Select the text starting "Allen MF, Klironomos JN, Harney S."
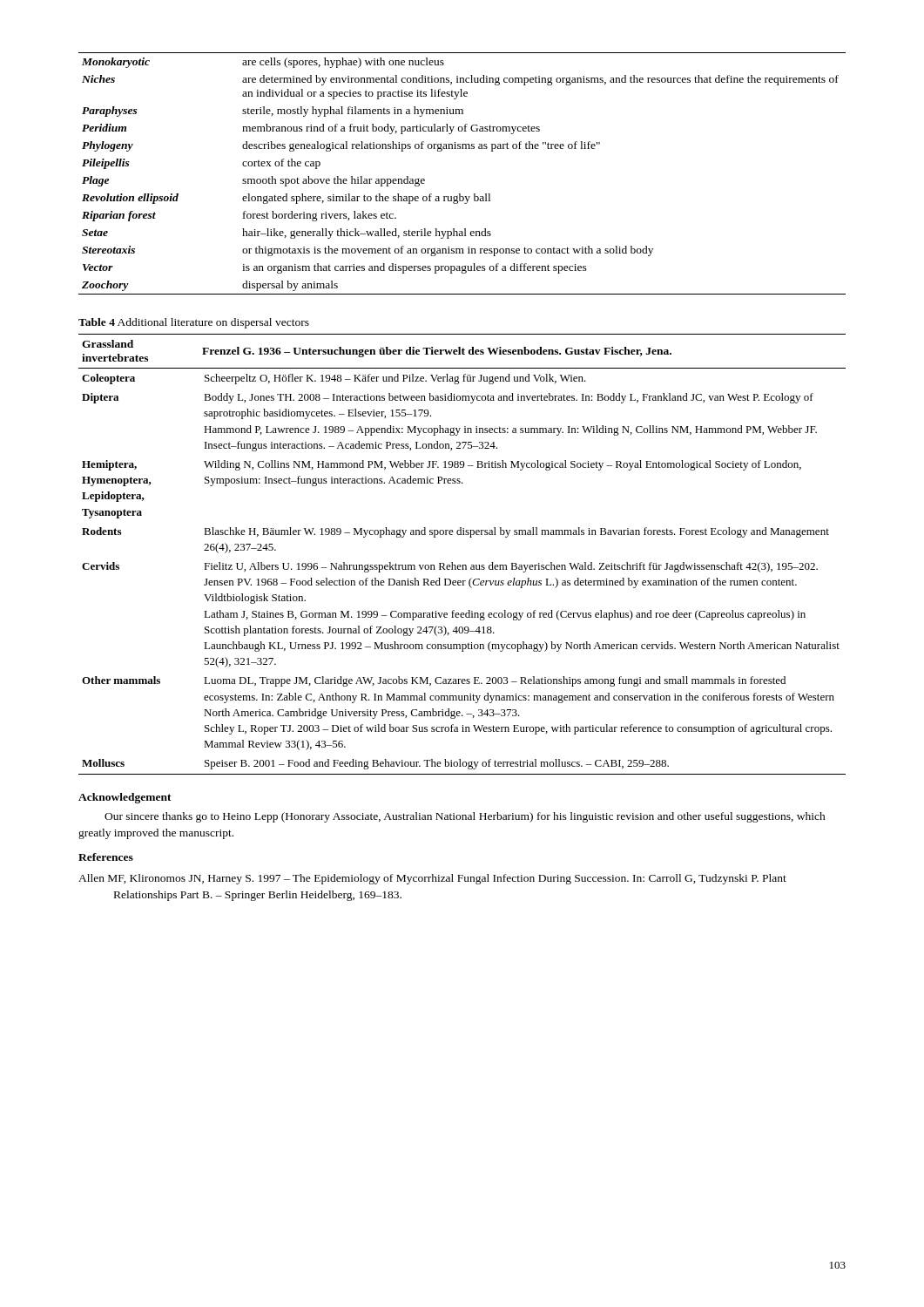This screenshot has height=1307, width=924. point(432,886)
